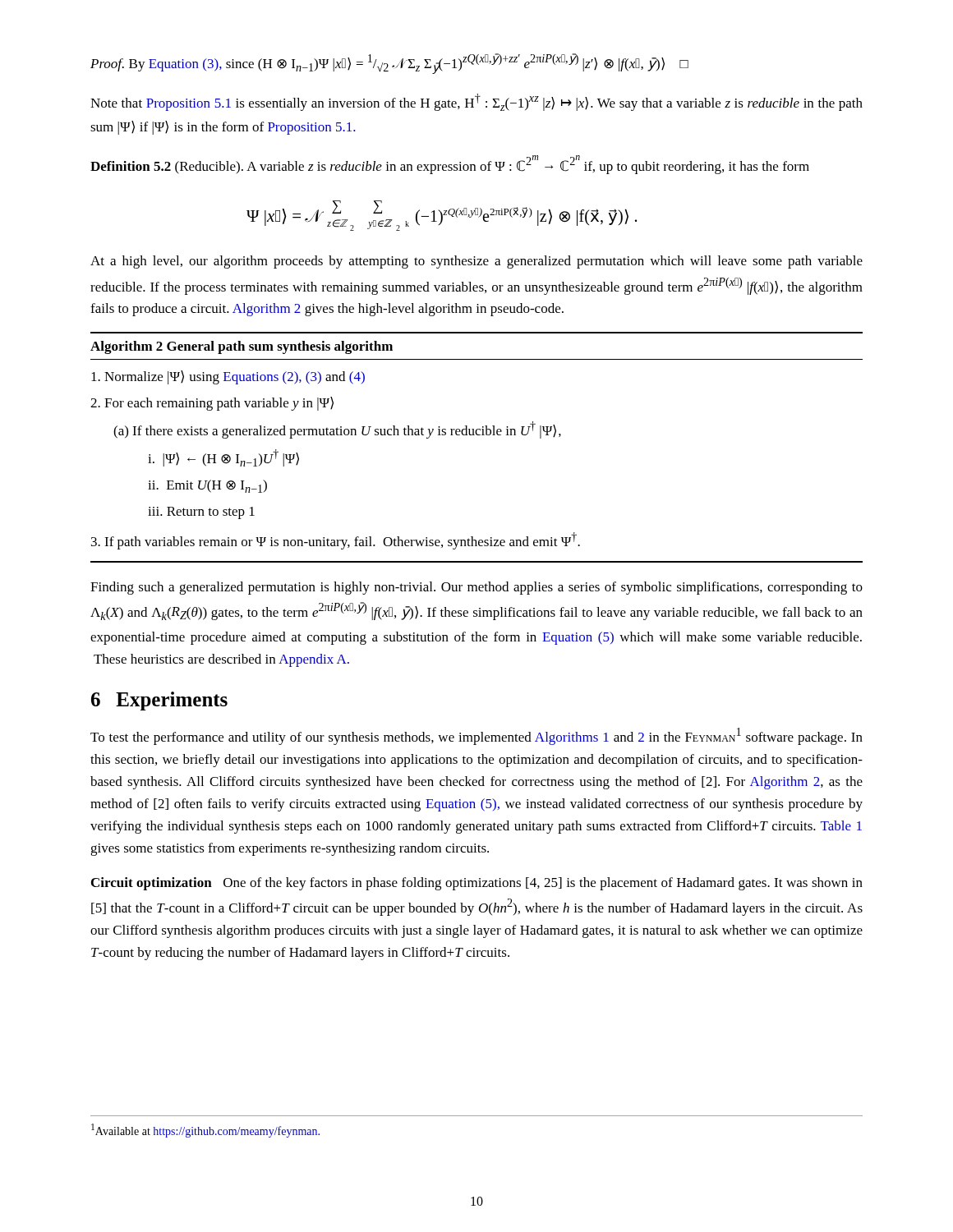Locate the block of text that opens with "Definition 5.2 (Reducible). A variable"
The height and width of the screenshot is (1232, 953).
(450, 163)
